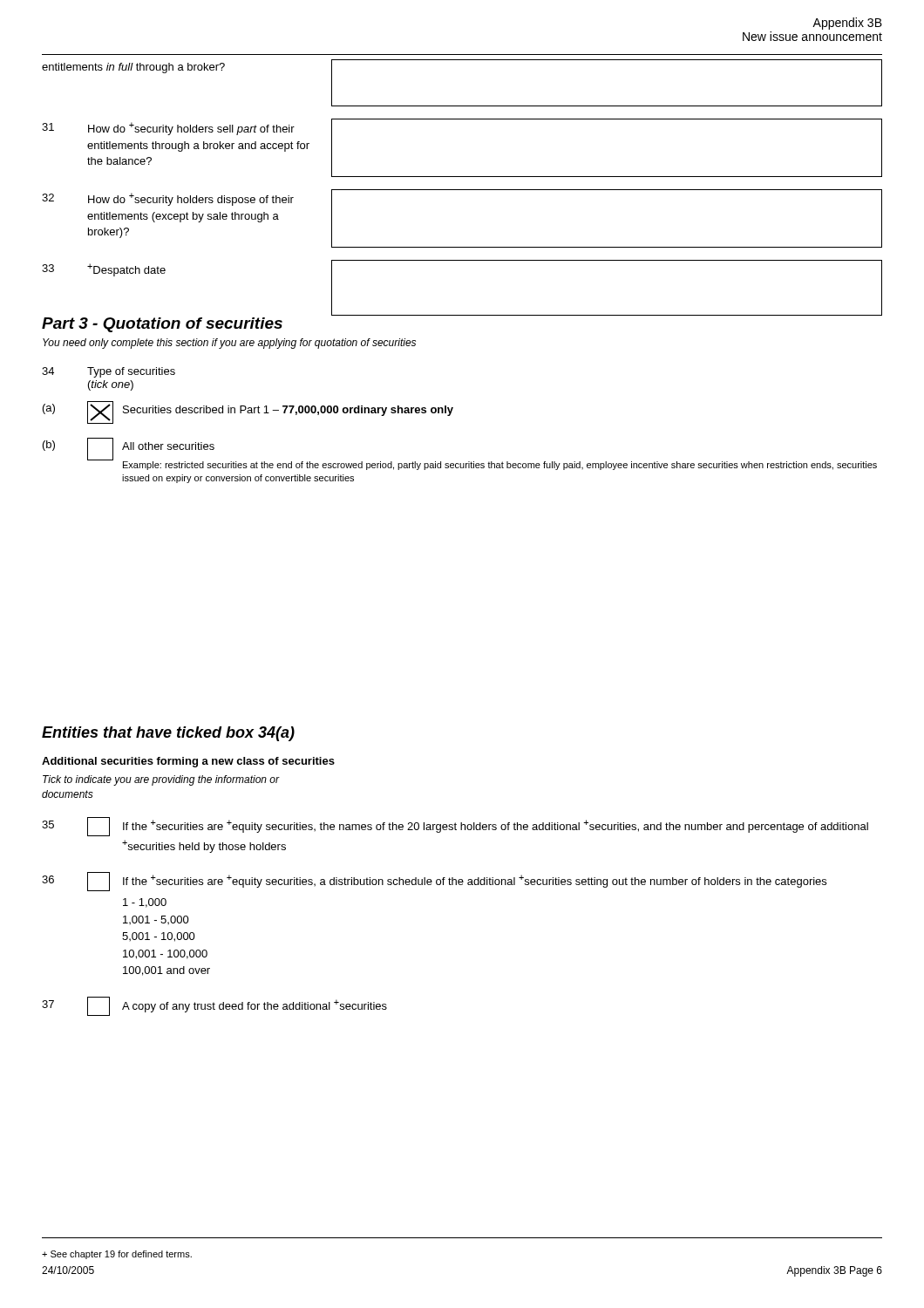Click on the text block that reads "36 If the +securities are"
Viewport: 924px width, 1308px height.
pos(434,882)
